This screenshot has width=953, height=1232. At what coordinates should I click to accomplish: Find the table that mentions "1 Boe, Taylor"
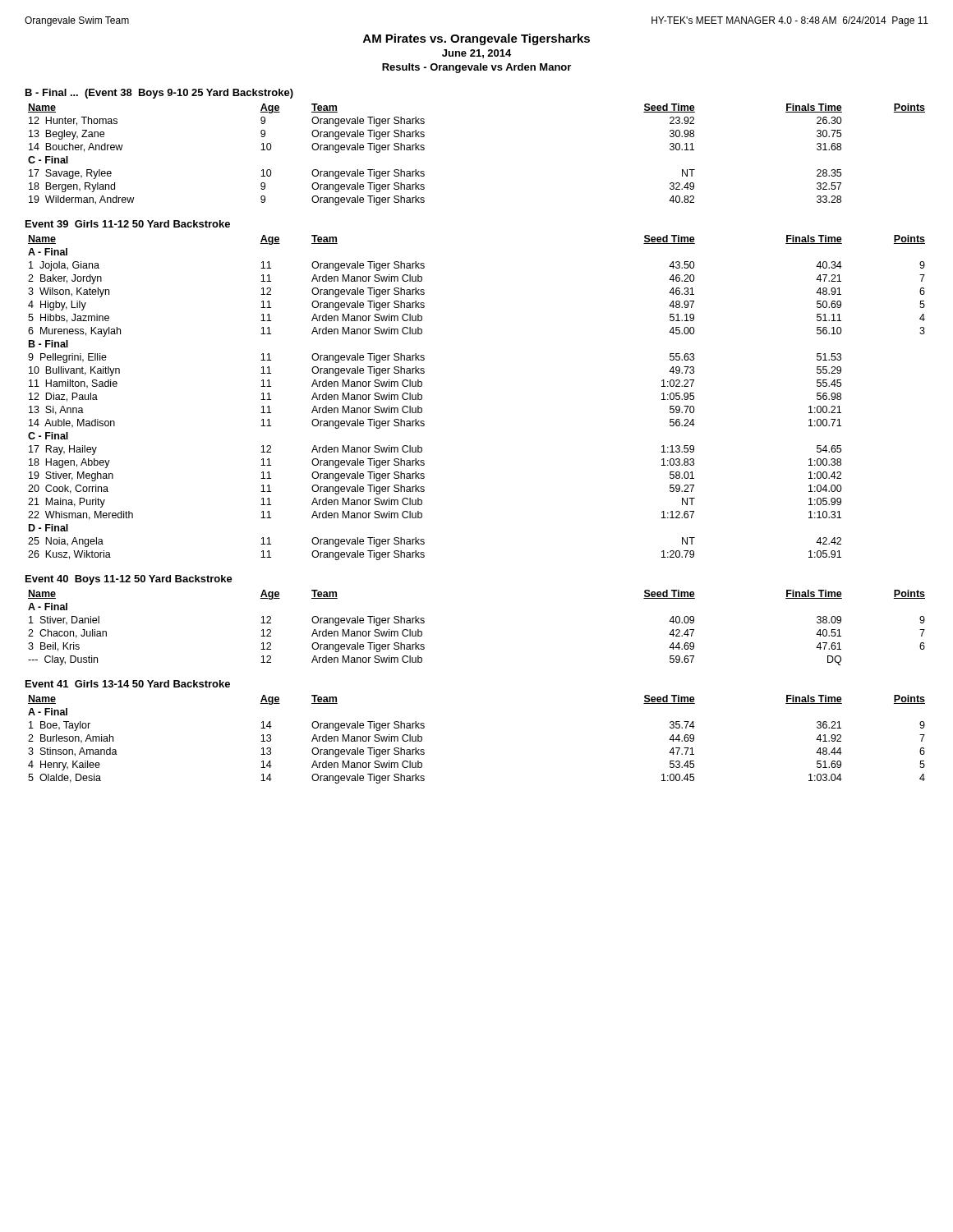476,738
